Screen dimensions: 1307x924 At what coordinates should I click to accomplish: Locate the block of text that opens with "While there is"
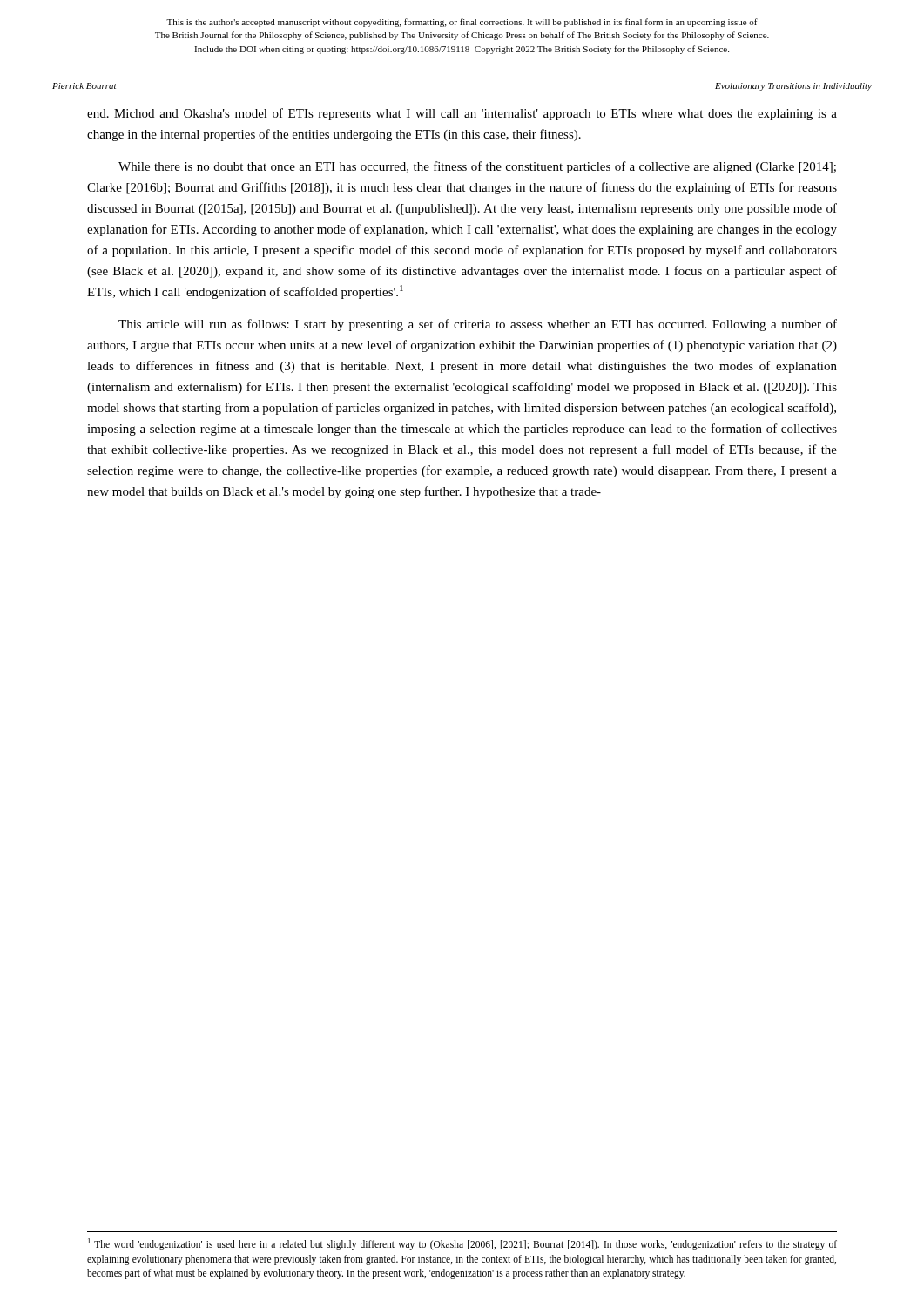point(462,229)
